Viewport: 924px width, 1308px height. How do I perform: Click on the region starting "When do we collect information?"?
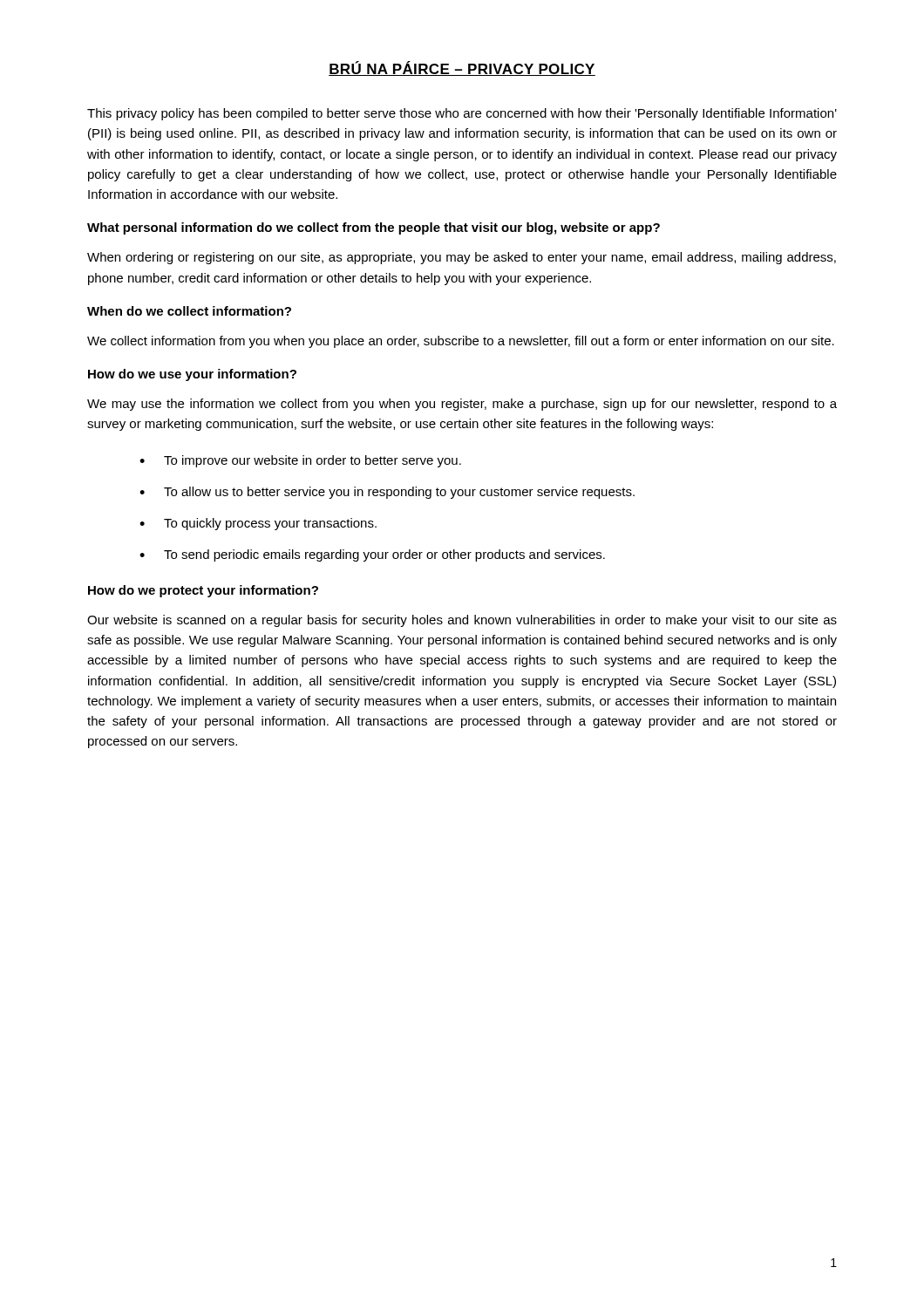pos(190,311)
